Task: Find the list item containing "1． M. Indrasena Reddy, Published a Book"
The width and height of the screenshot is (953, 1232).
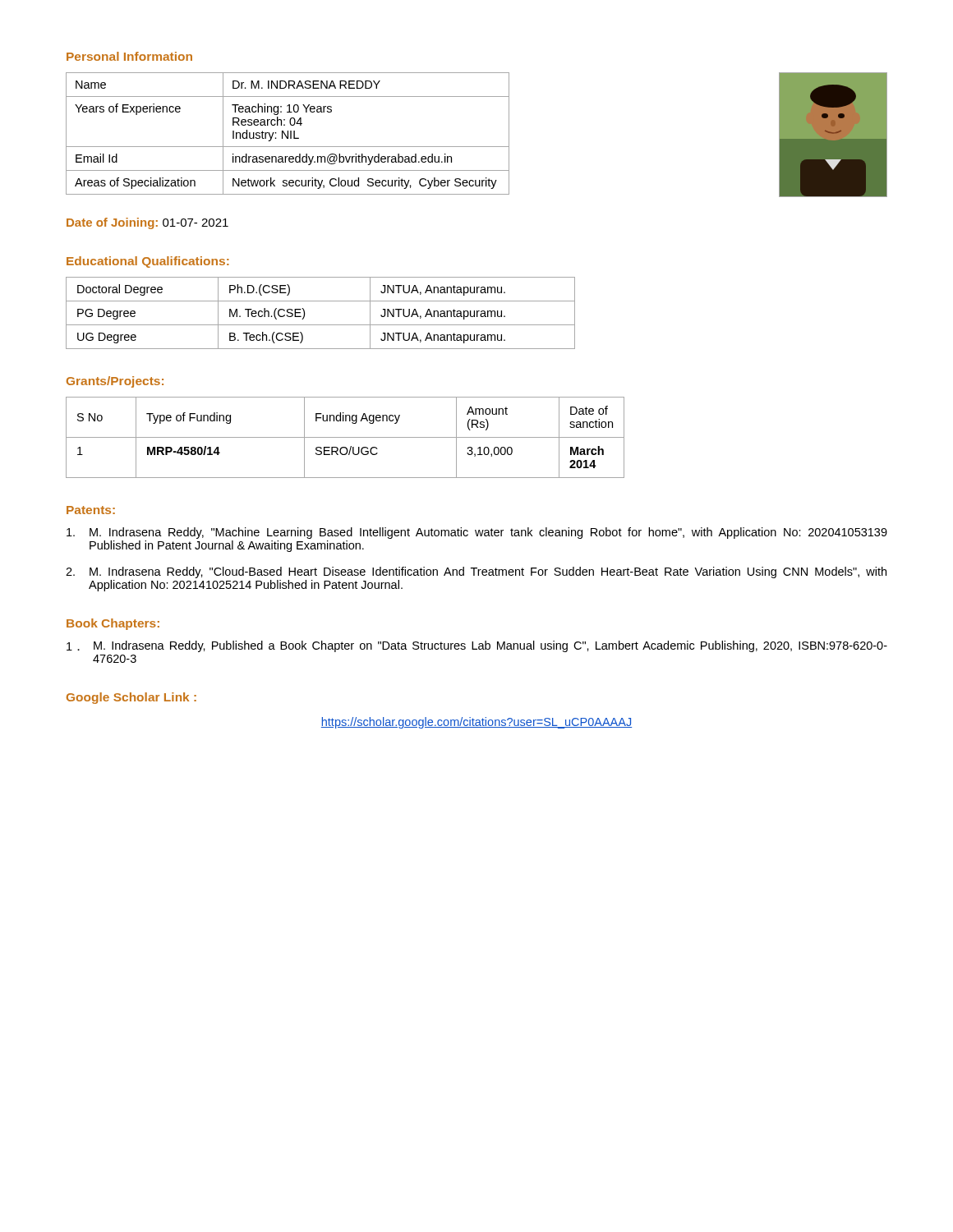Action: 476,652
